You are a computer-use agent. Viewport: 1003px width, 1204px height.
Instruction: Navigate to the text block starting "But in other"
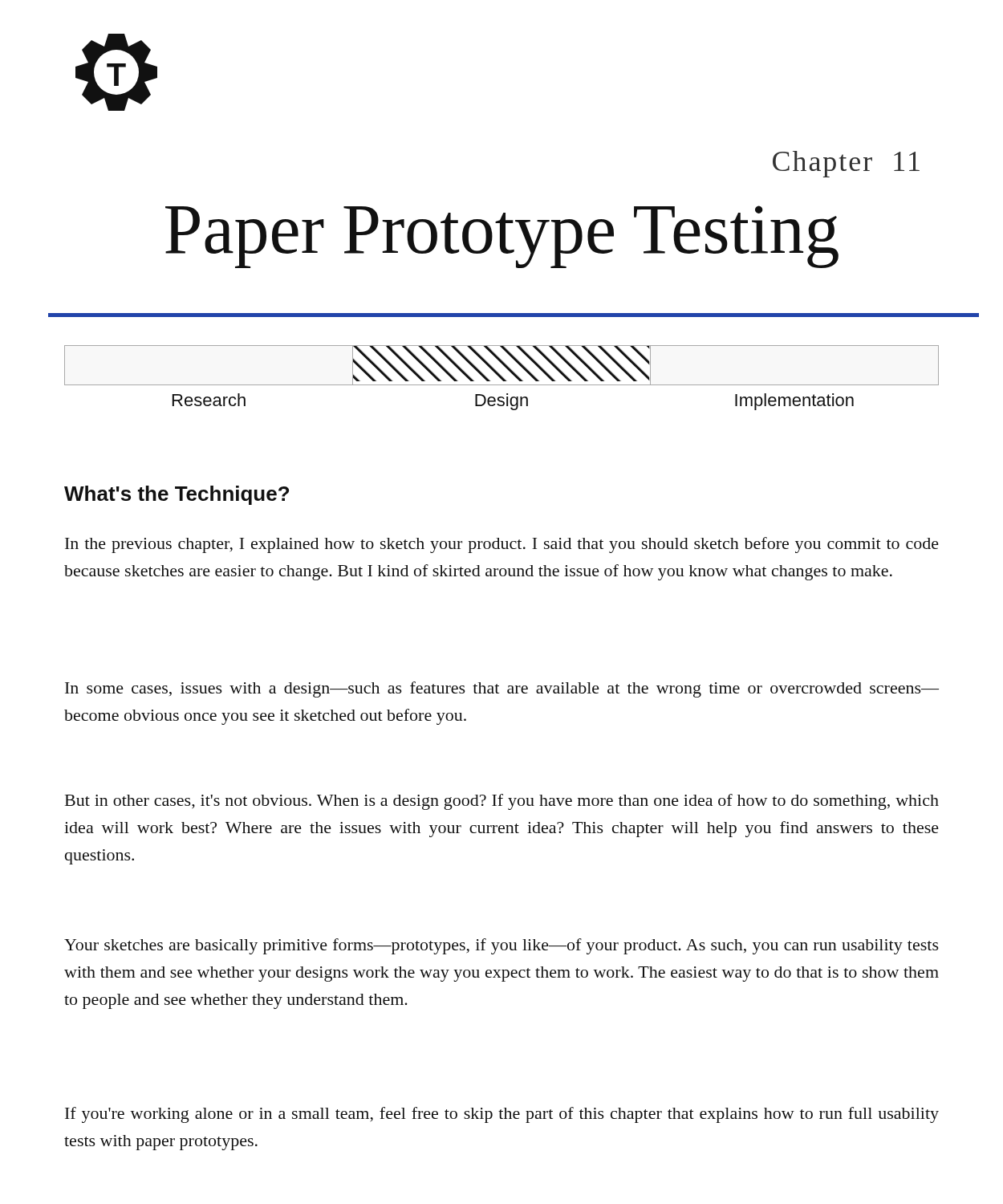[x=501, y=827]
